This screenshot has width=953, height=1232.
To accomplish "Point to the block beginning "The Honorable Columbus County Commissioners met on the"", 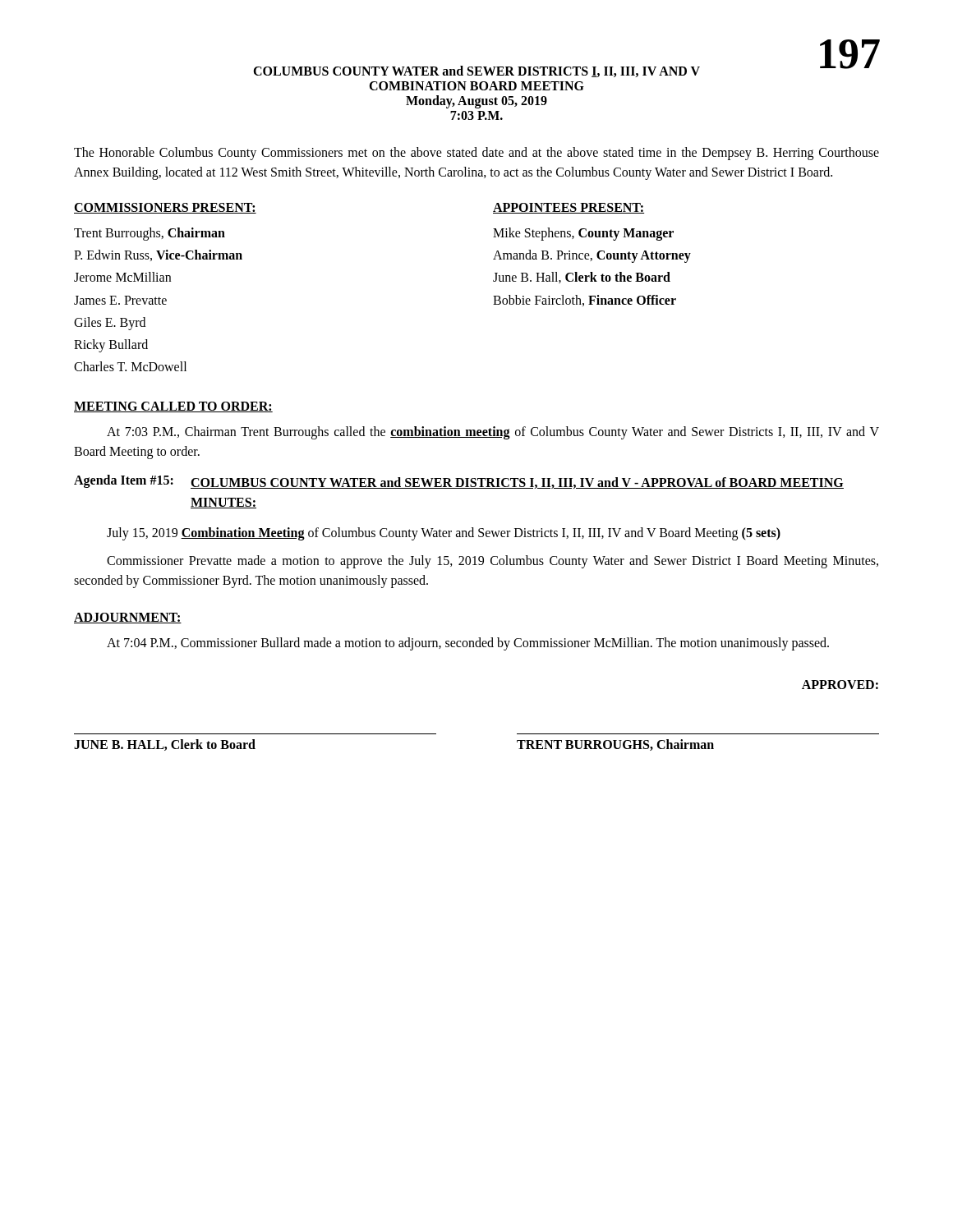I will click(476, 162).
